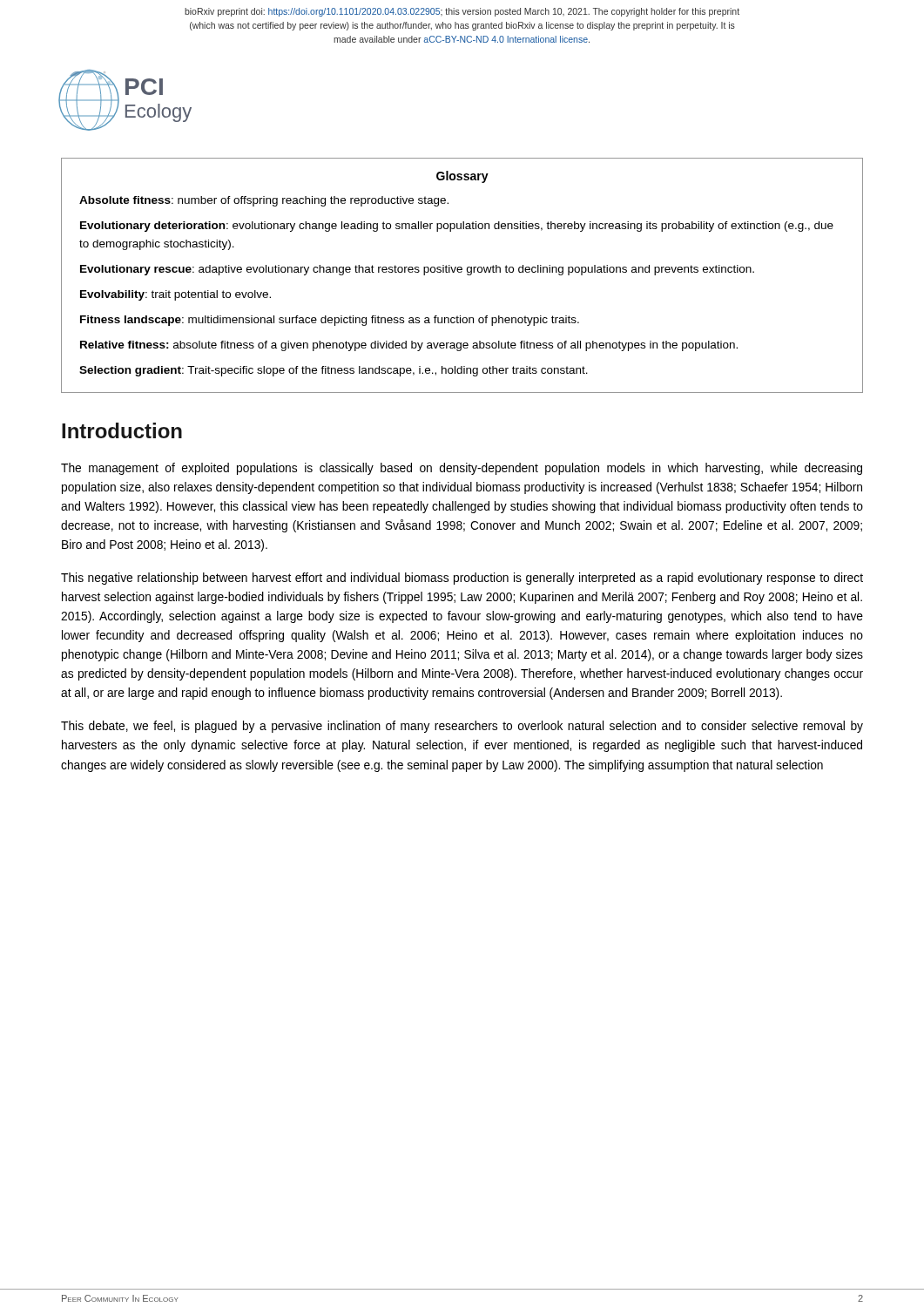
Task: Select the text block with the text "This debate, we feel, is plagued by"
Action: pos(462,746)
